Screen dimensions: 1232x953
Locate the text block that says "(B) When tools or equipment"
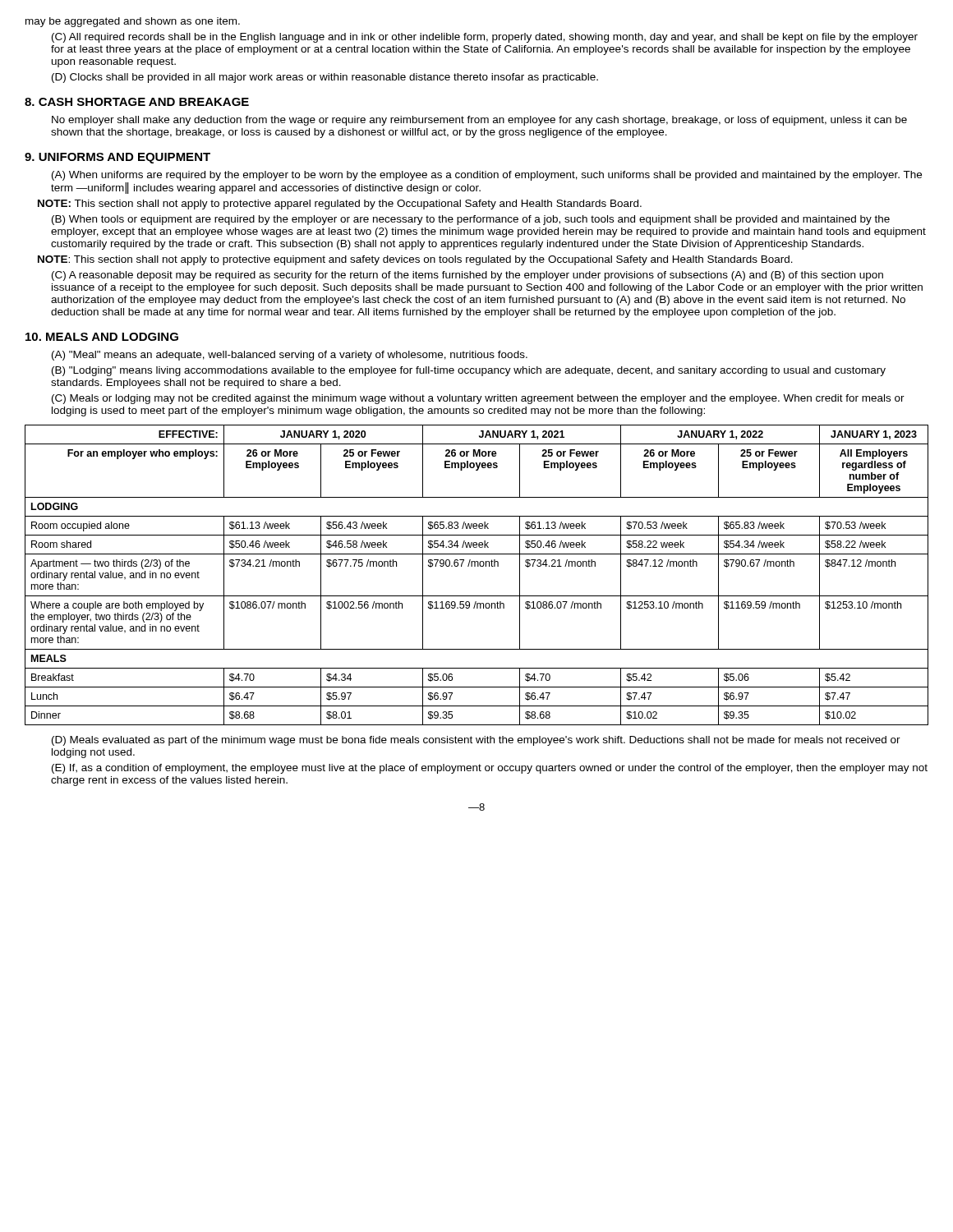(x=488, y=231)
